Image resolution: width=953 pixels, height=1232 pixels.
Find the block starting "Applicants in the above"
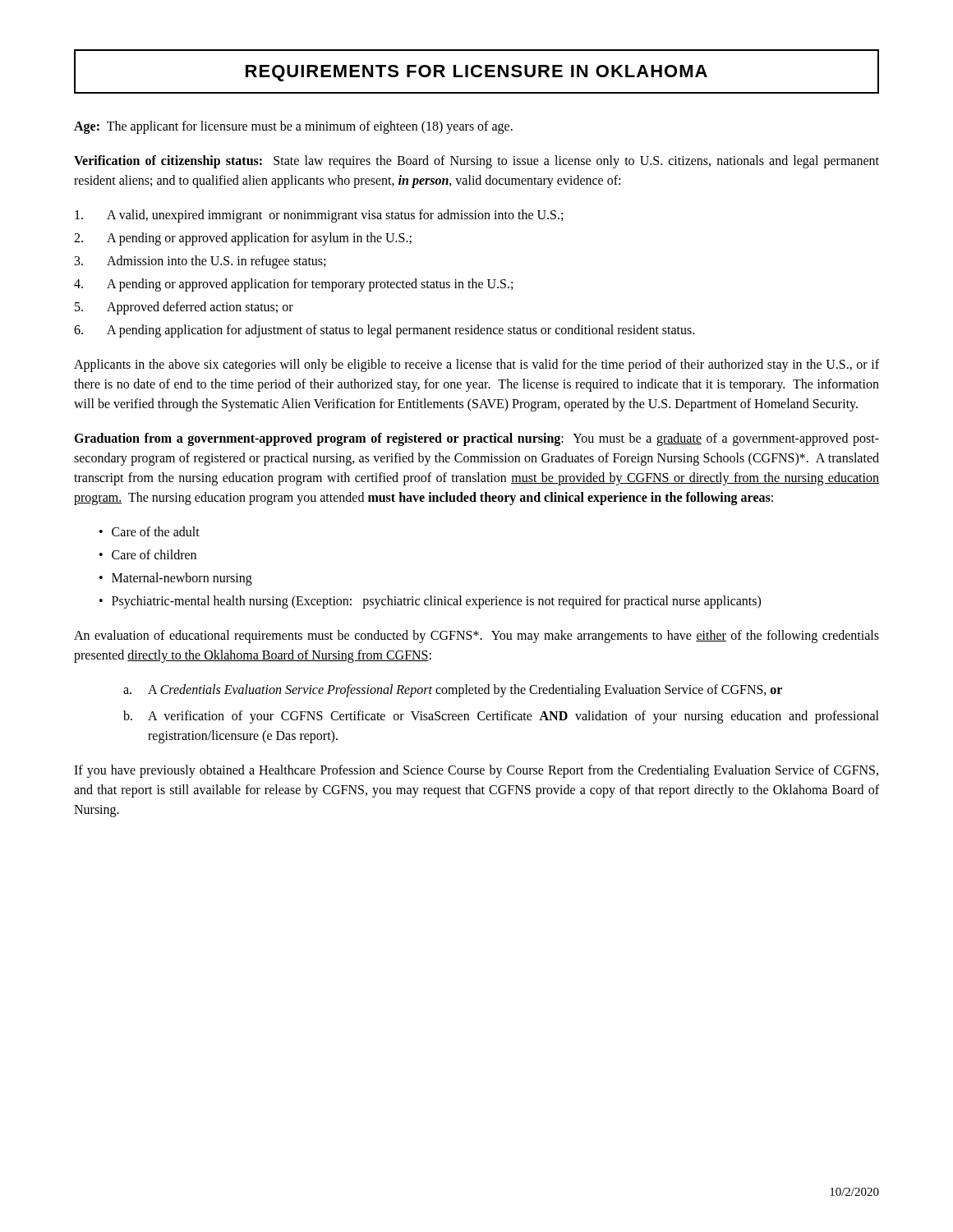[476, 384]
